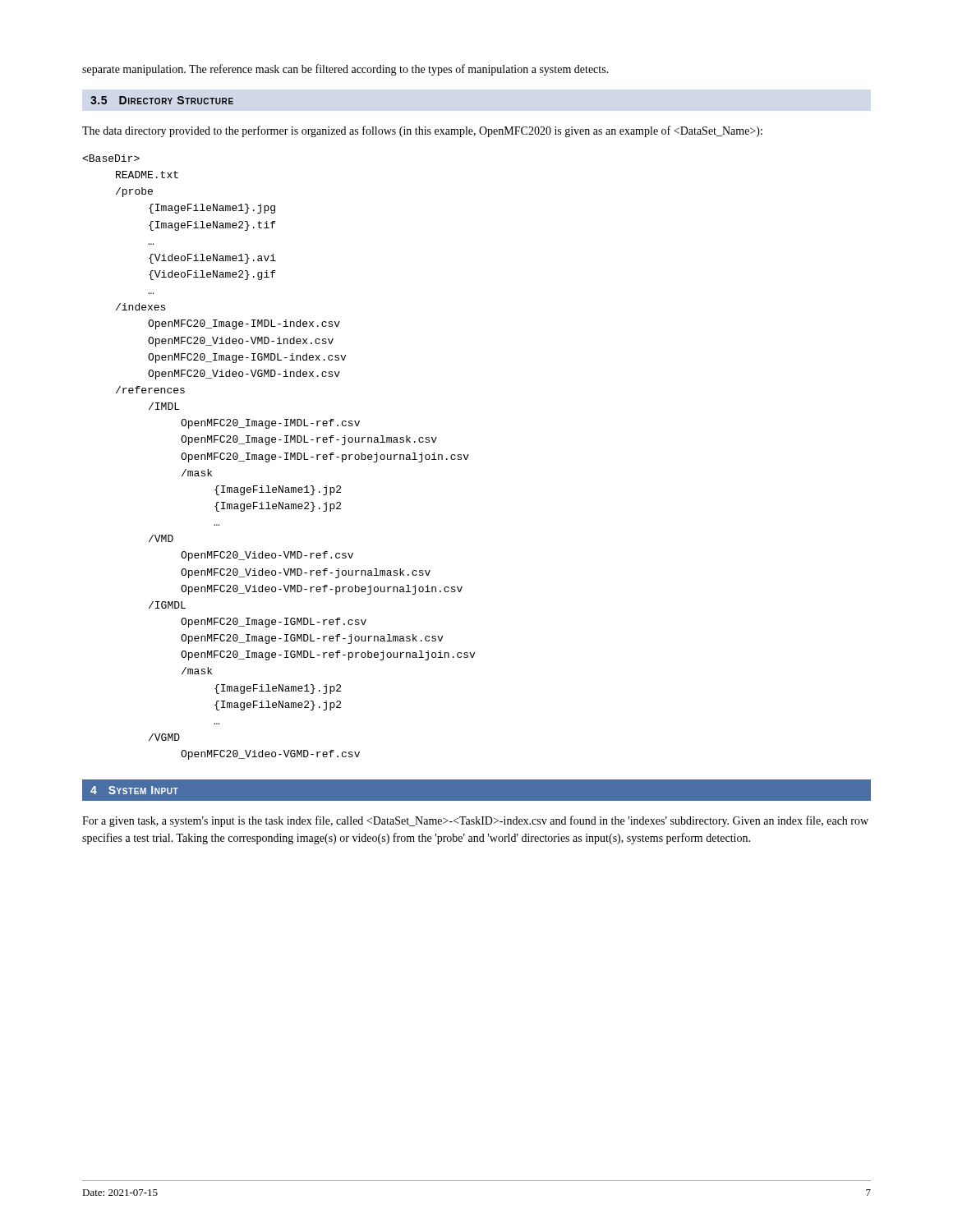953x1232 pixels.
Task: Point to "3.5 Directory Structure"
Action: tap(162, 100)
